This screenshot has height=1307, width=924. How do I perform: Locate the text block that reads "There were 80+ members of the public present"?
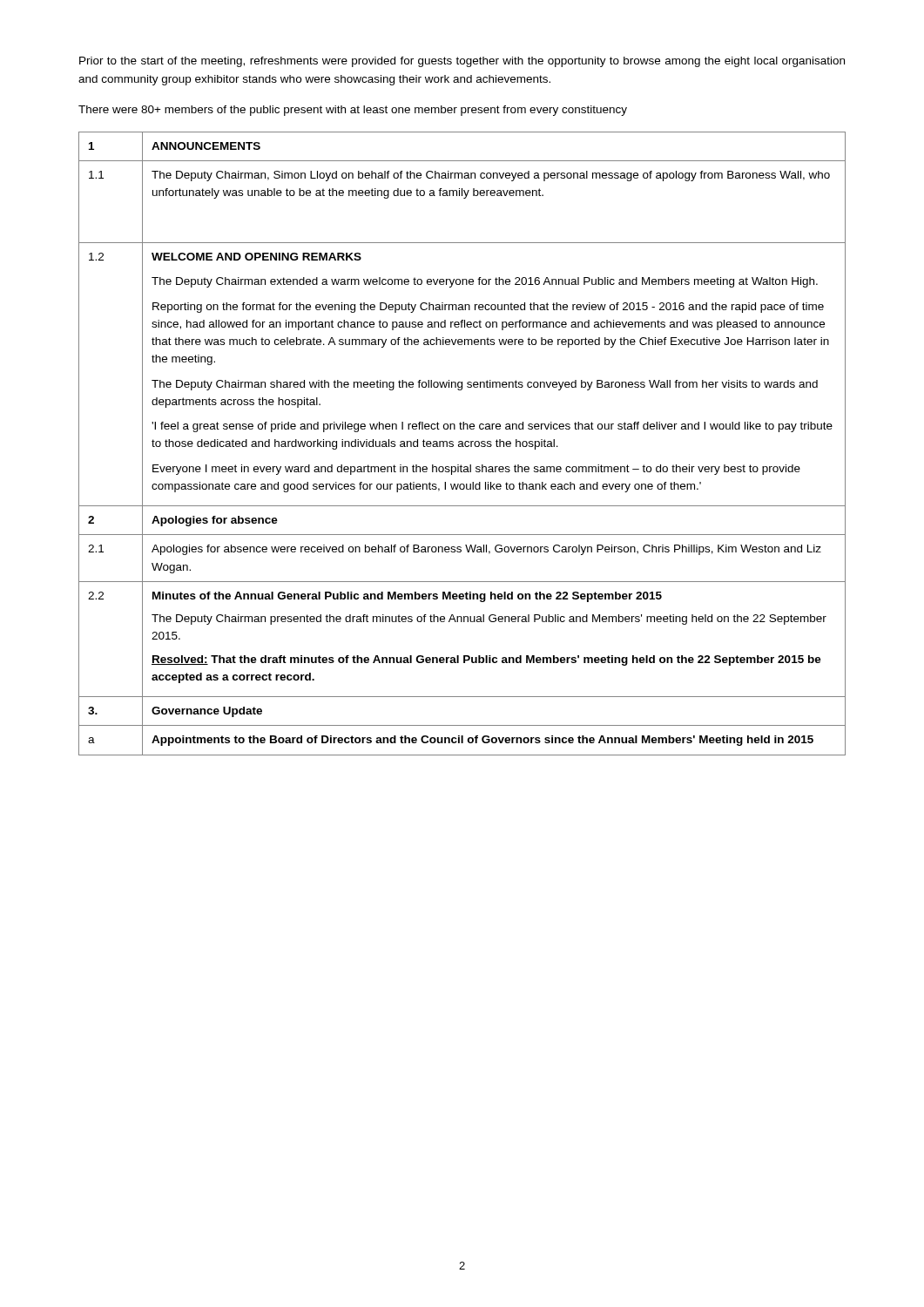(353, 109)
